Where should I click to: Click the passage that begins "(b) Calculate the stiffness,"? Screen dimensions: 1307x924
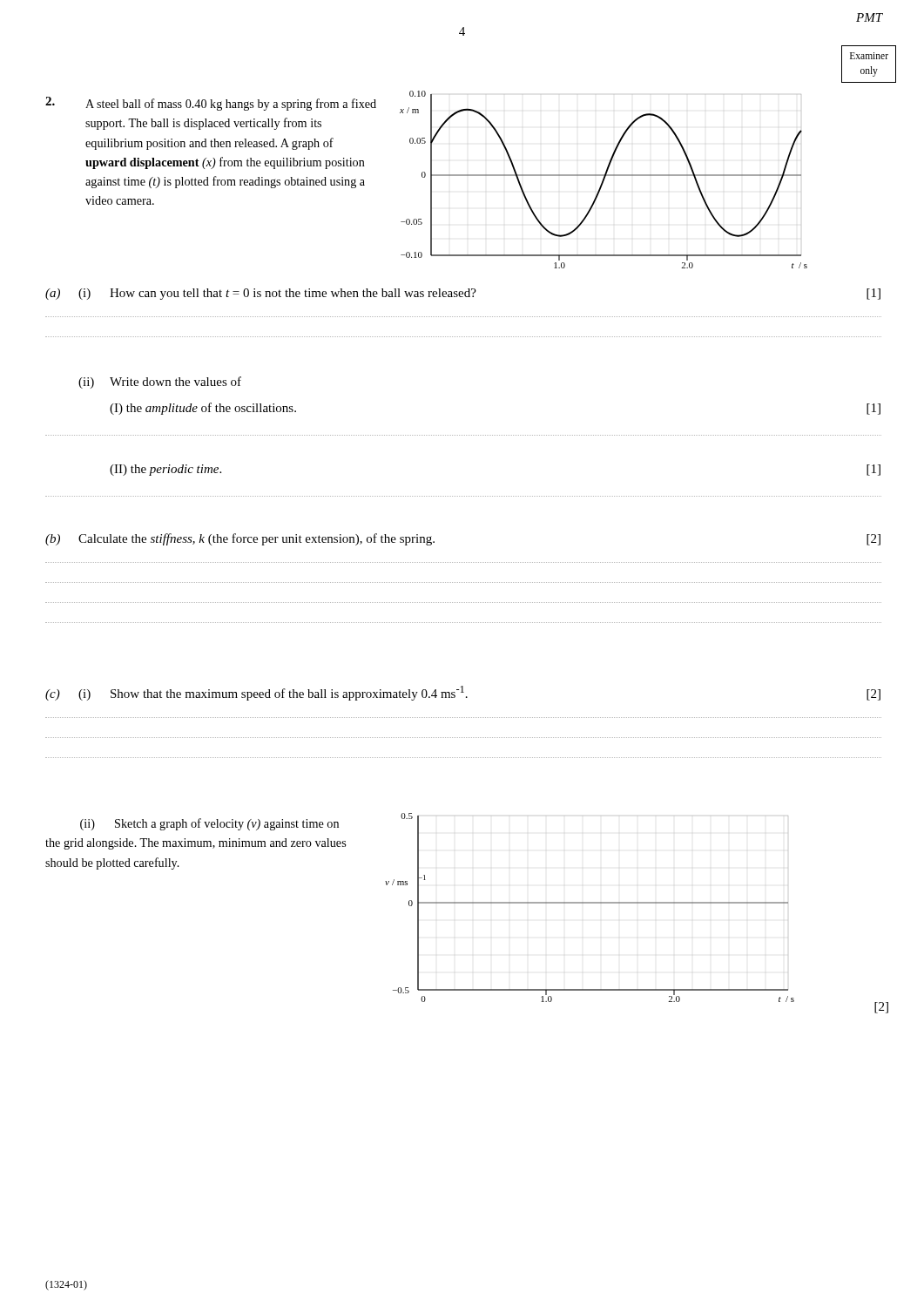[253, 539]
